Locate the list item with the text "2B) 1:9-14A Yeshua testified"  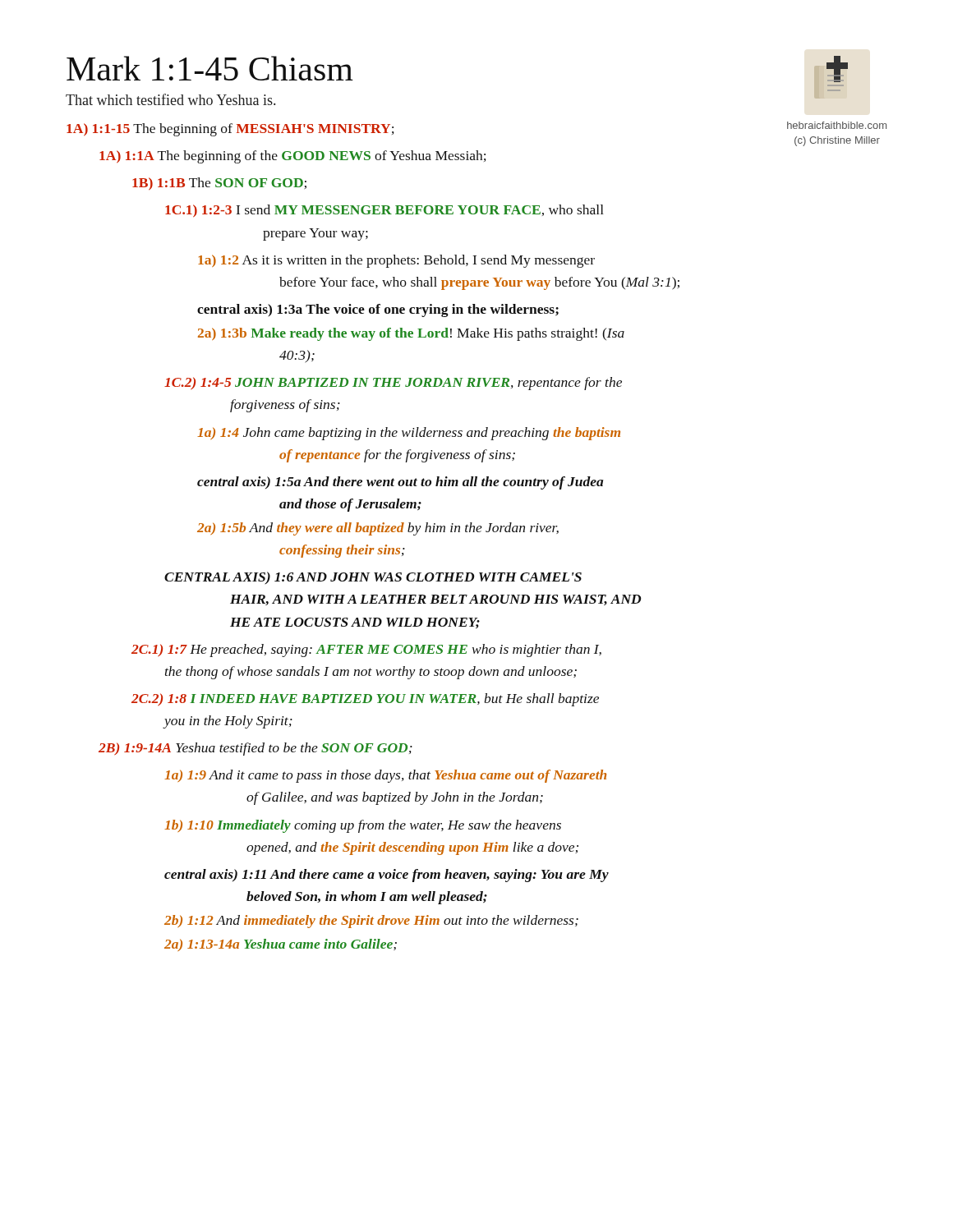point(256,748)
